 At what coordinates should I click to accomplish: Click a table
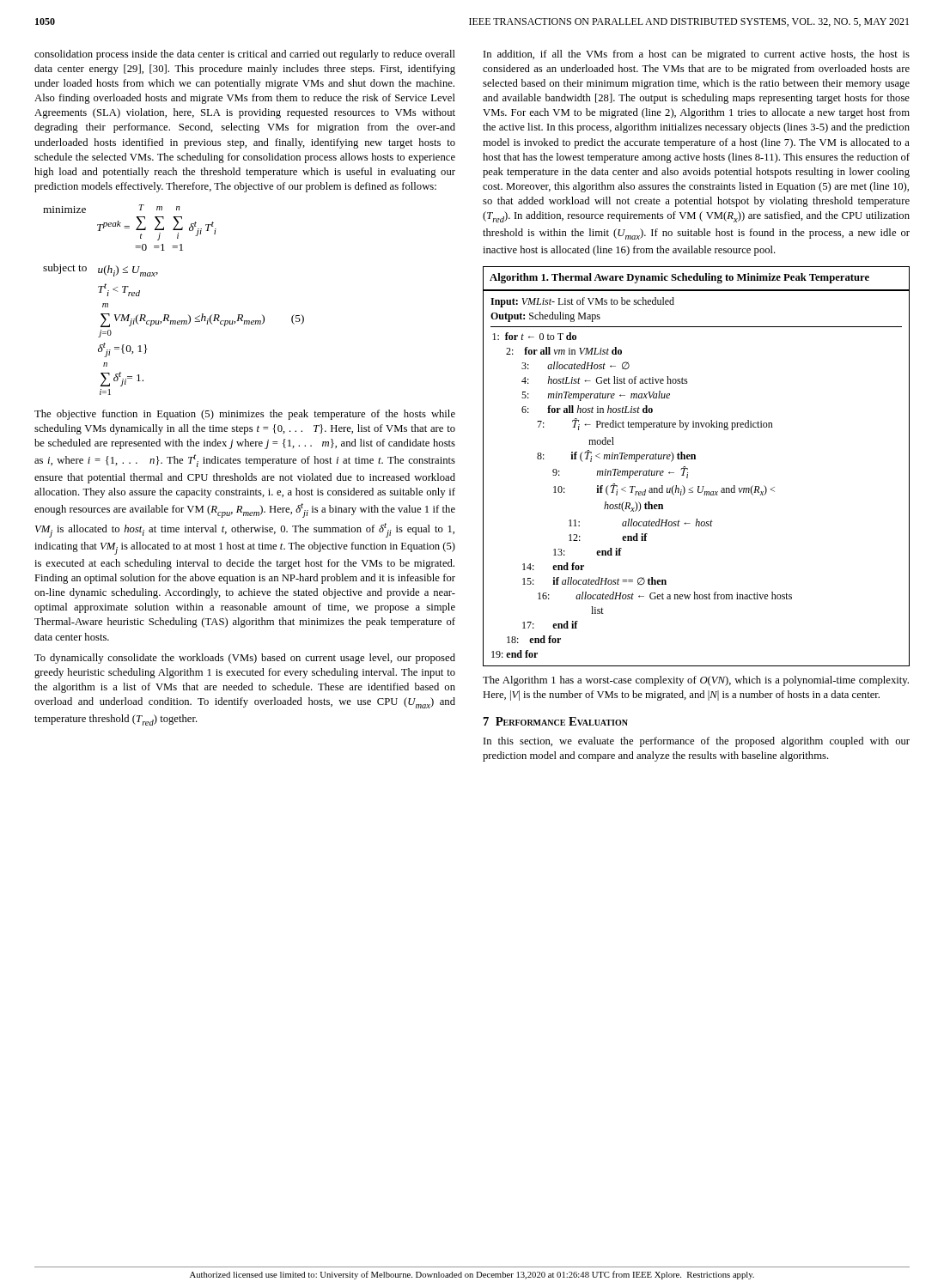[696, 466]
